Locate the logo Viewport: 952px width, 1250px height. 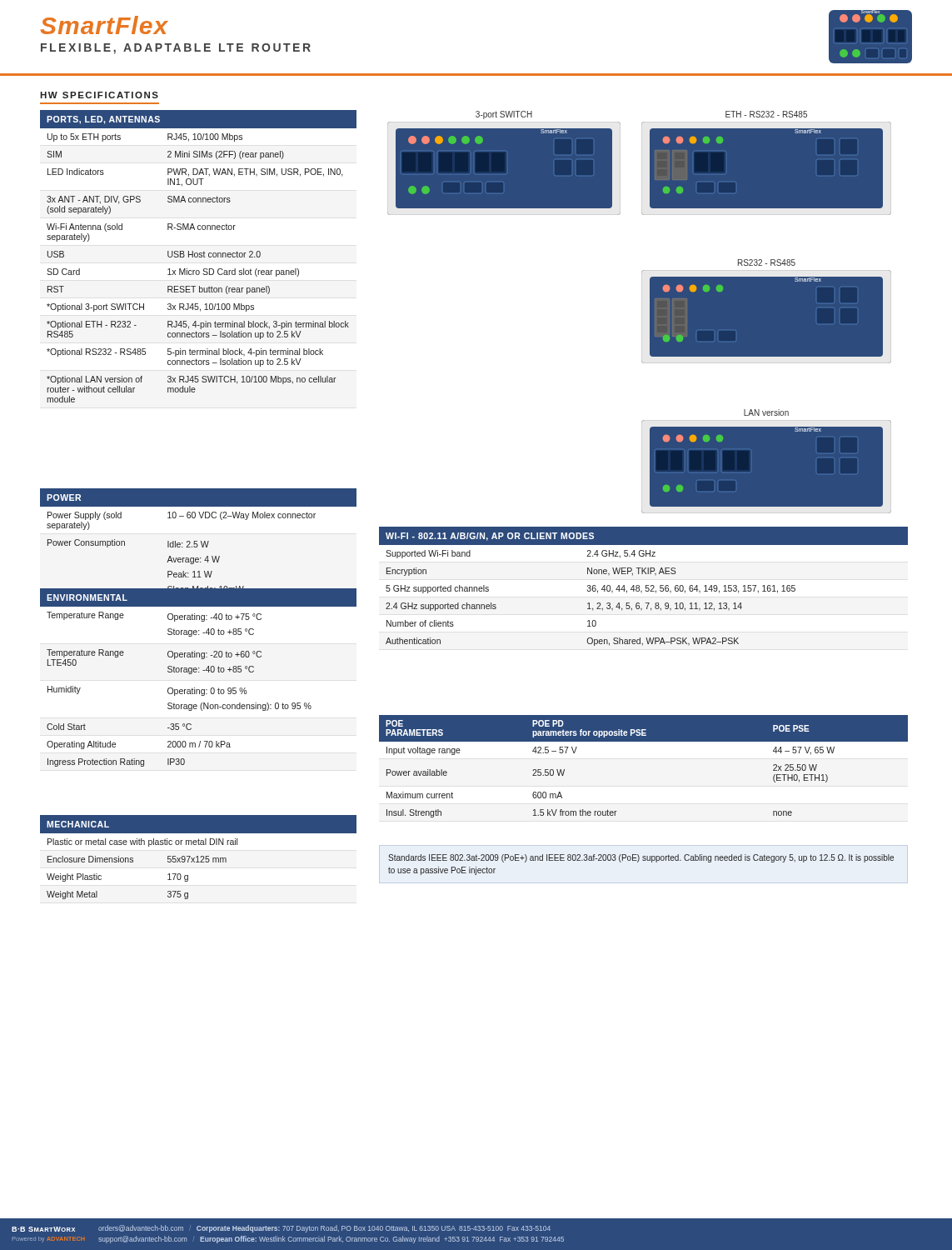tap(870, 38)
